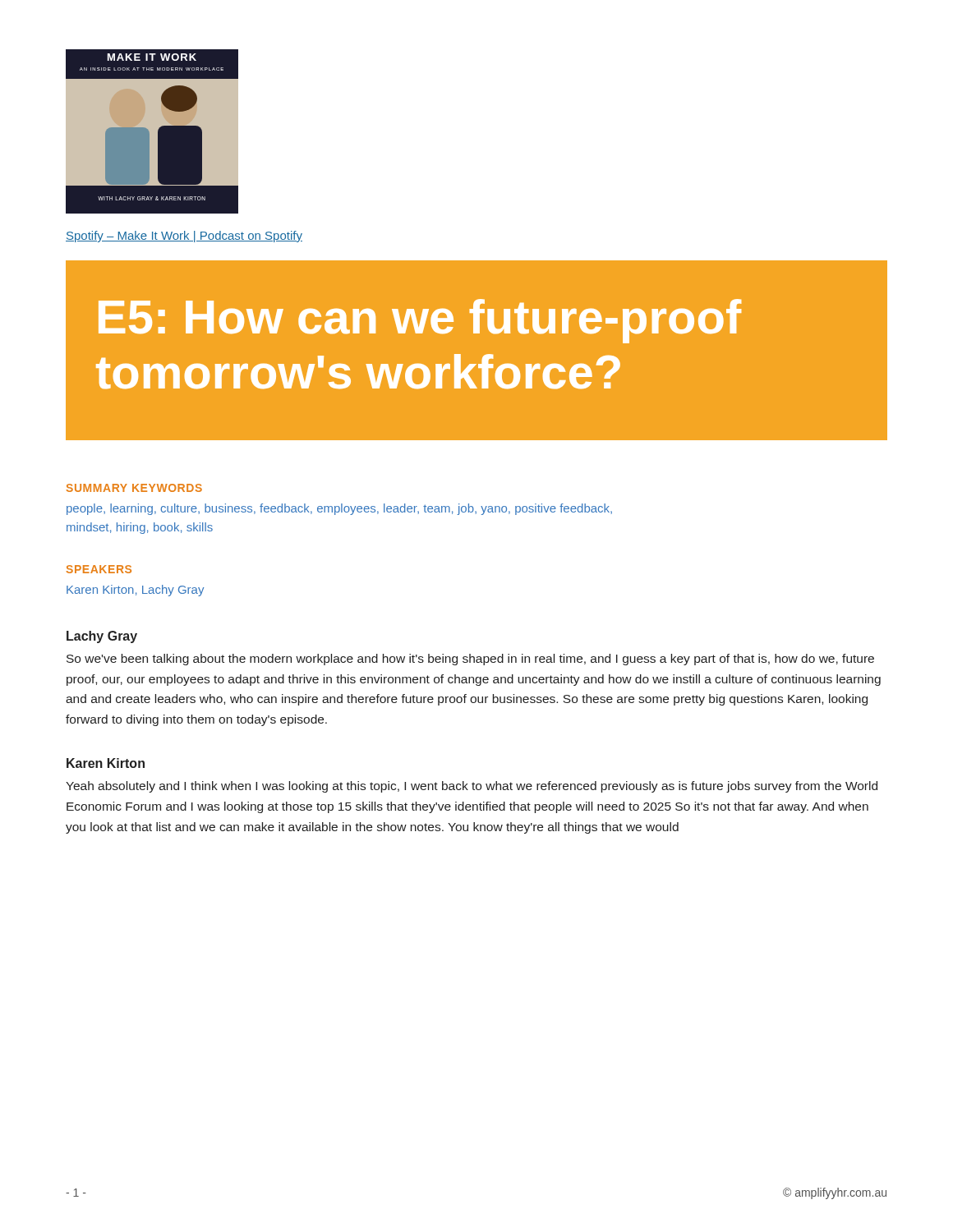The width and height of the screenshot is (953, 1232).
Task: Locate the element starting "people, learning, culture,"
Action: pyautogui.click(x=339, y=518)
